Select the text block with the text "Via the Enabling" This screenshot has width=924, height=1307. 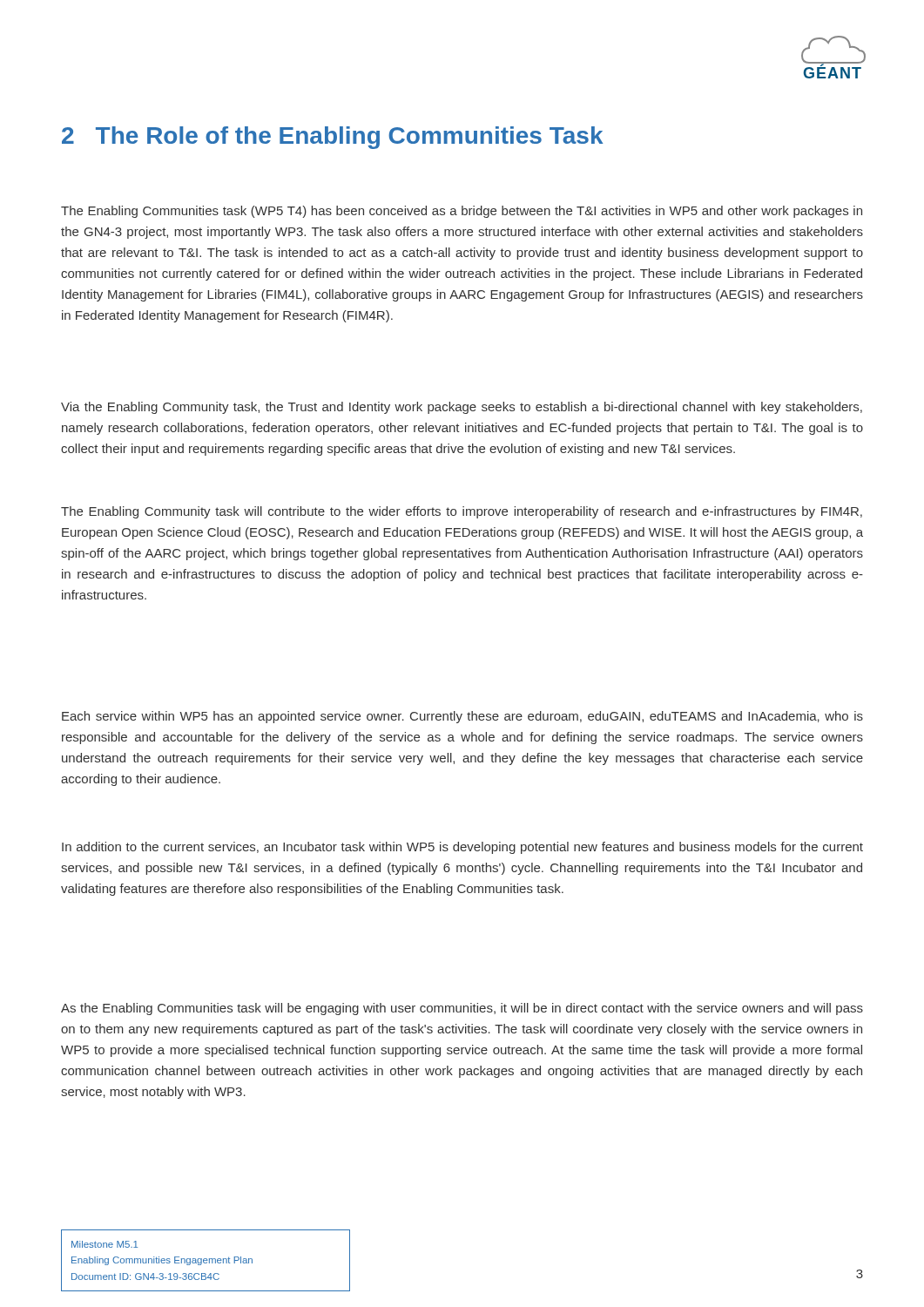(x=462, y=427)
